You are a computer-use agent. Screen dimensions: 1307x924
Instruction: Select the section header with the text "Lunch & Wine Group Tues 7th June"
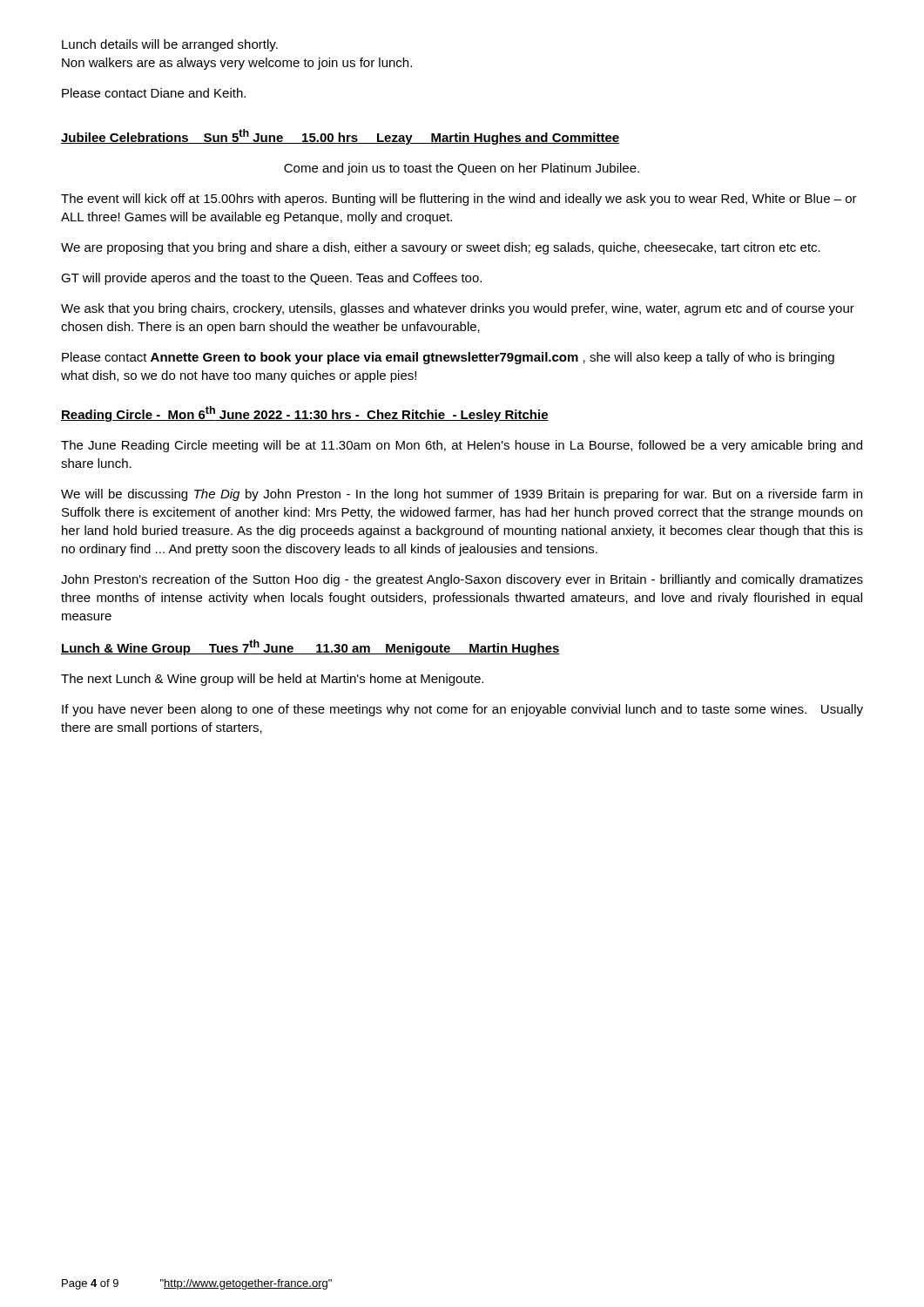tap(310, 647)
